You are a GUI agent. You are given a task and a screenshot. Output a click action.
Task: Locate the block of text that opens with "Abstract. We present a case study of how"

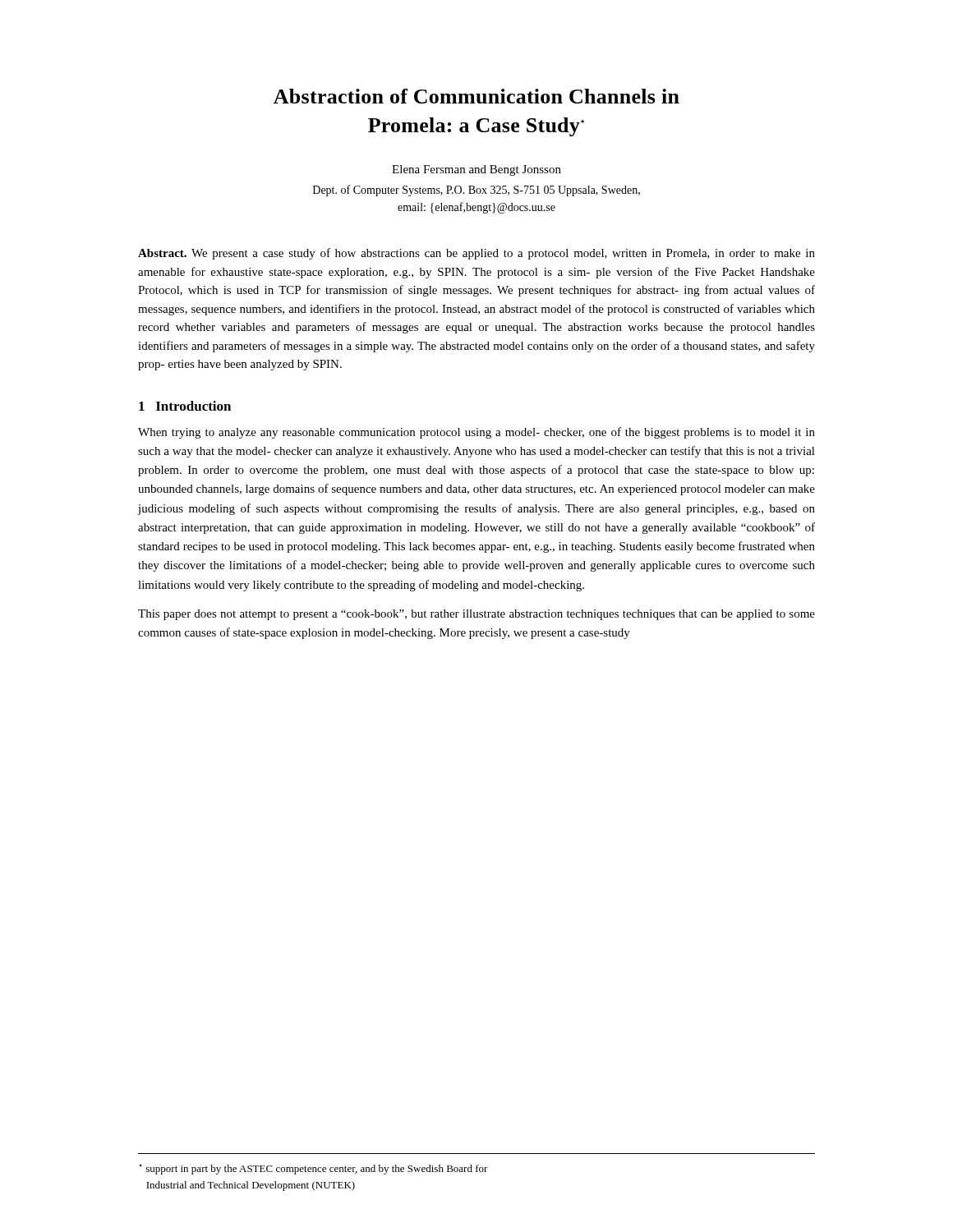click(x=476, y=309)
